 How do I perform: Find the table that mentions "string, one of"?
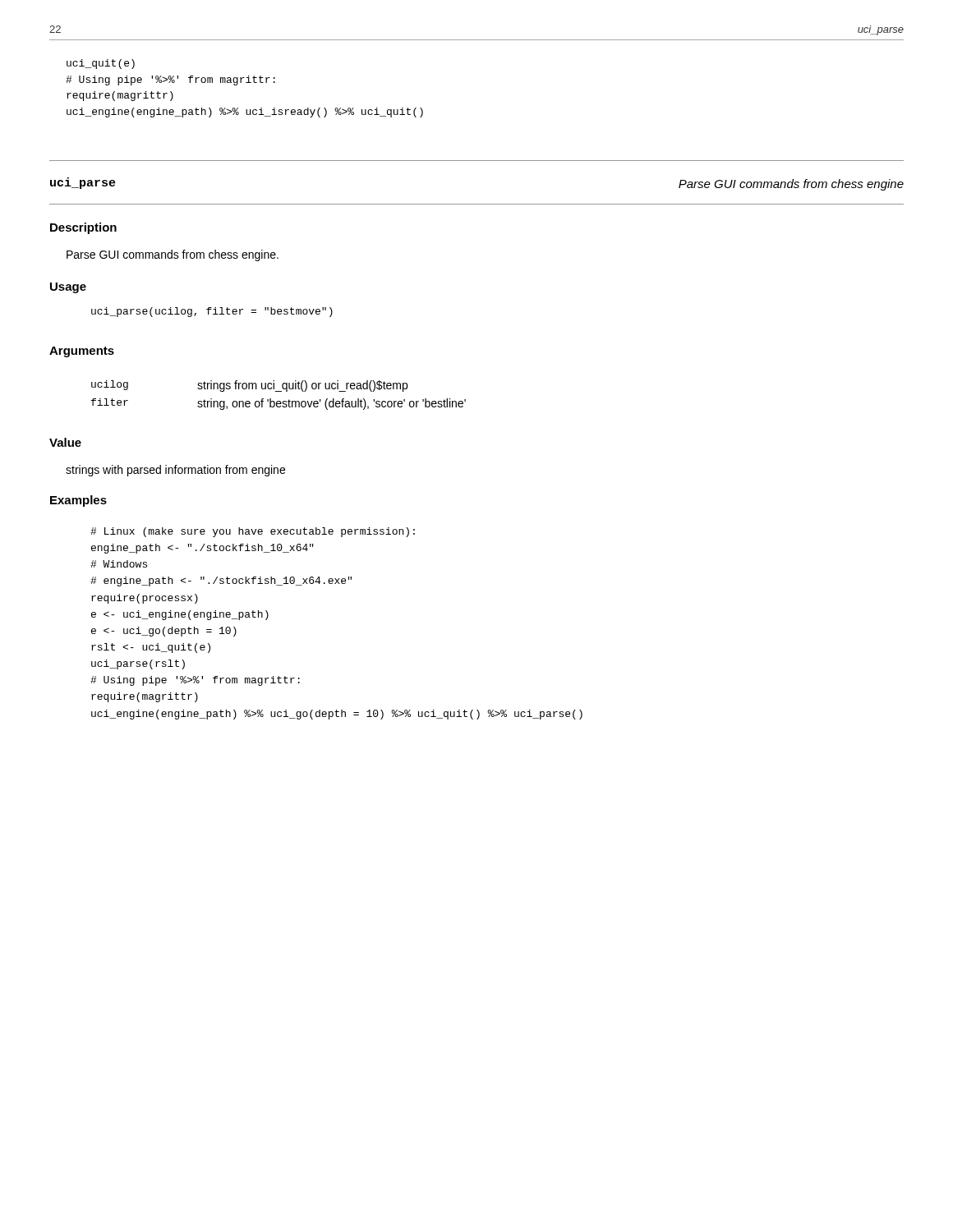pos(266,391)
